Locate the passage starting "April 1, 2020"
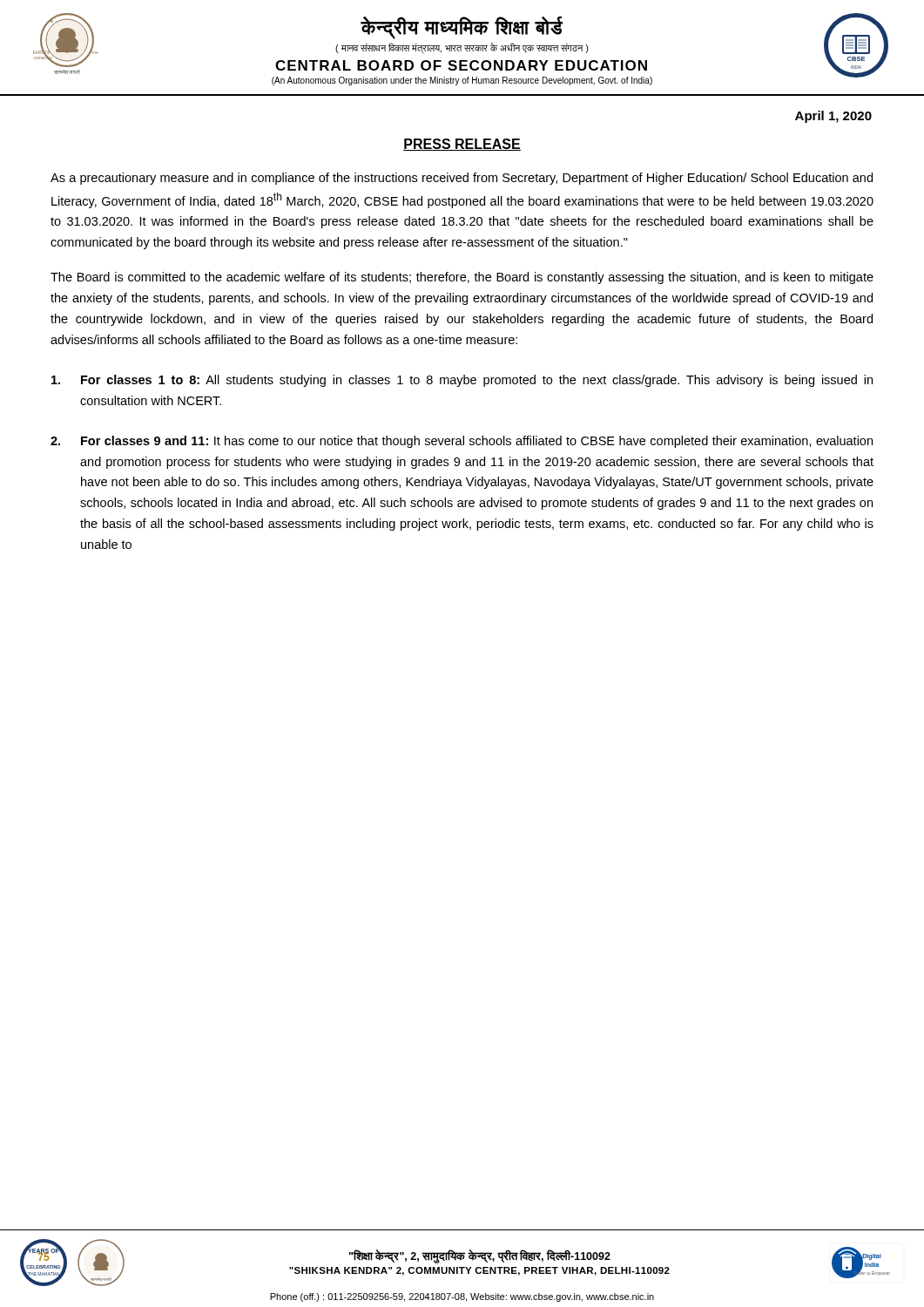The width and height of the screenshot is (924, 1307). click(833, 115)
